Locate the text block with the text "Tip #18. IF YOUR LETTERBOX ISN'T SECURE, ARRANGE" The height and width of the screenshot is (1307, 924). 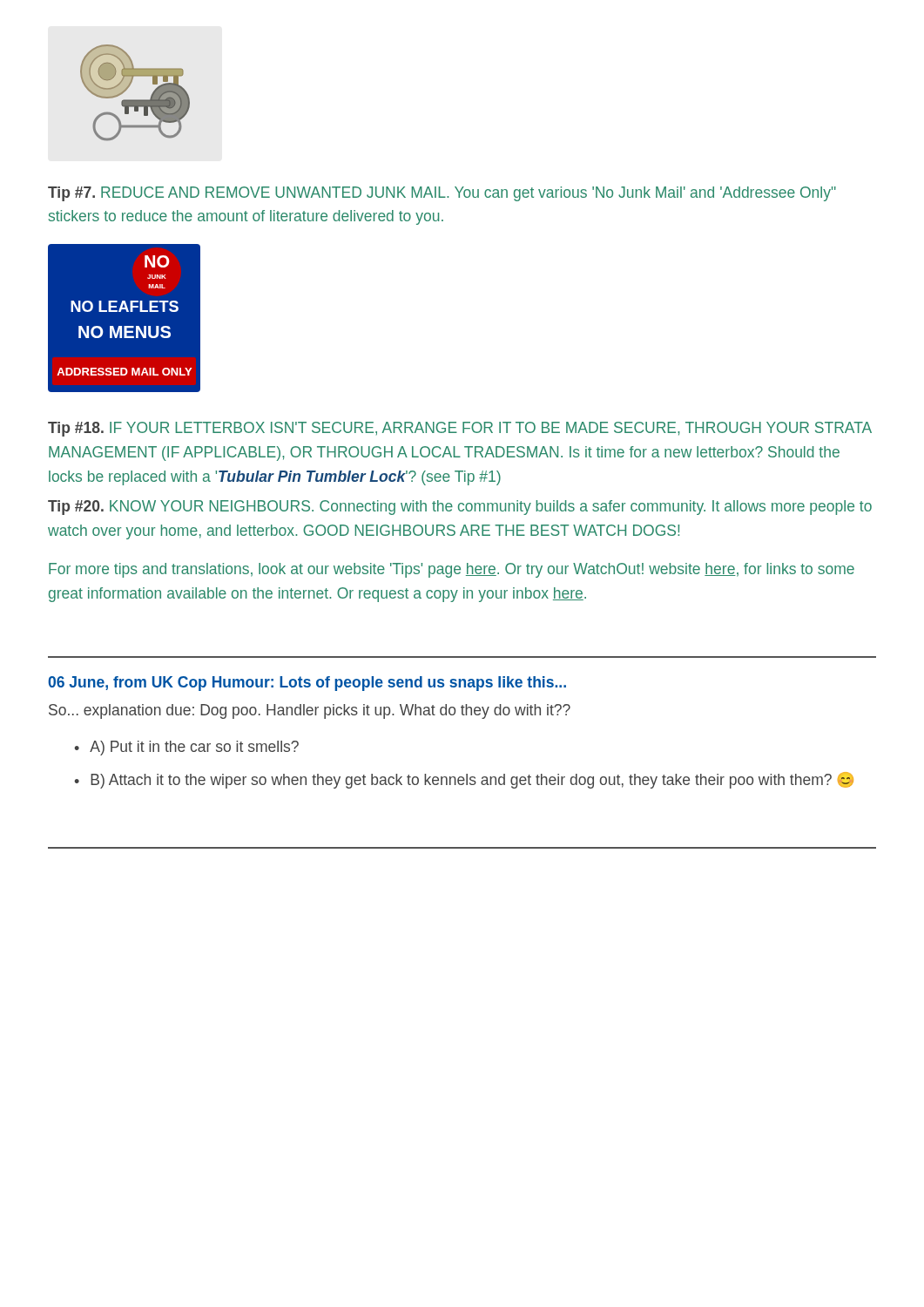(x=460, y=452)
